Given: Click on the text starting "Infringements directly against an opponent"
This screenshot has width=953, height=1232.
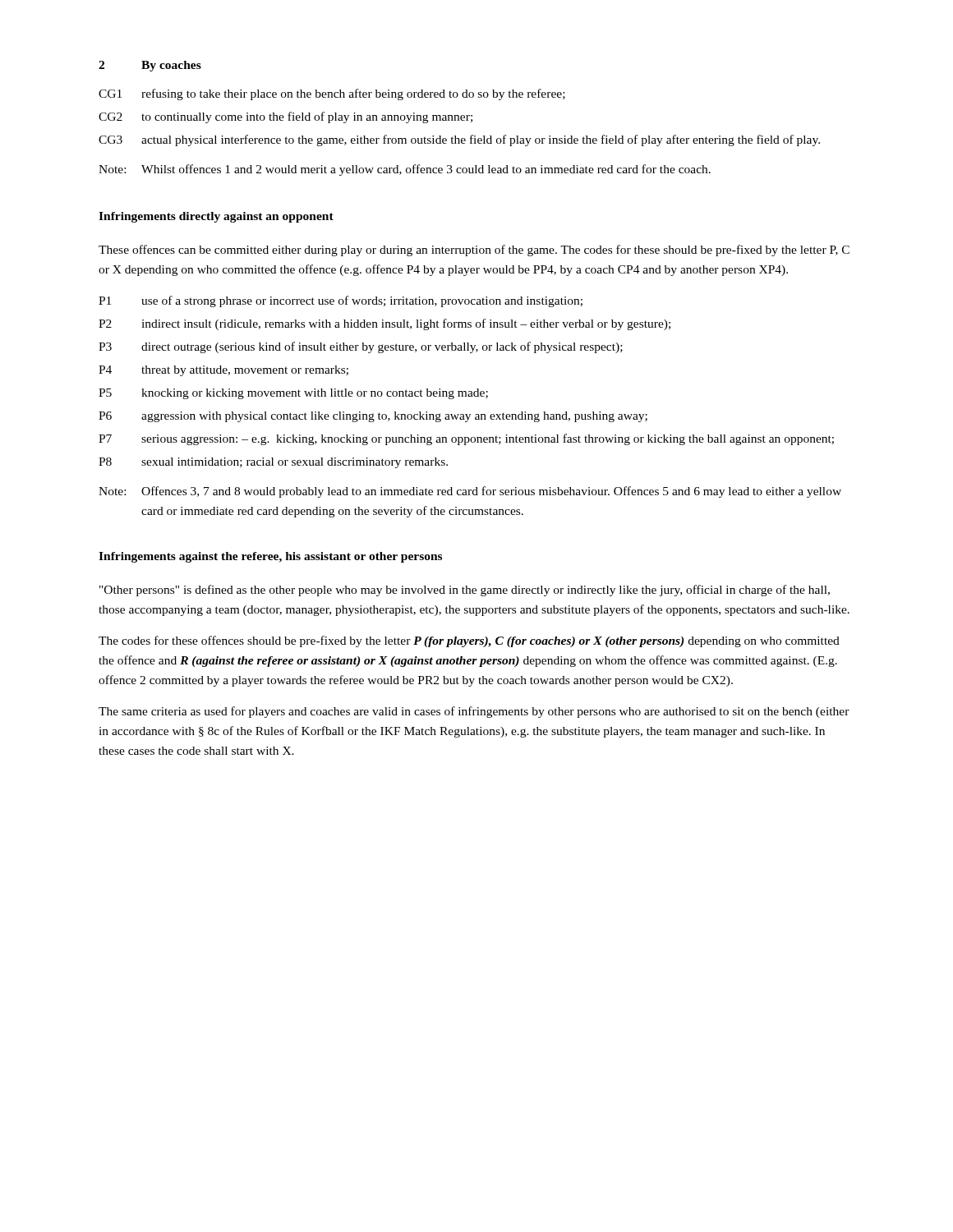Looking at the screenshot, I should (x=216, y=216).
